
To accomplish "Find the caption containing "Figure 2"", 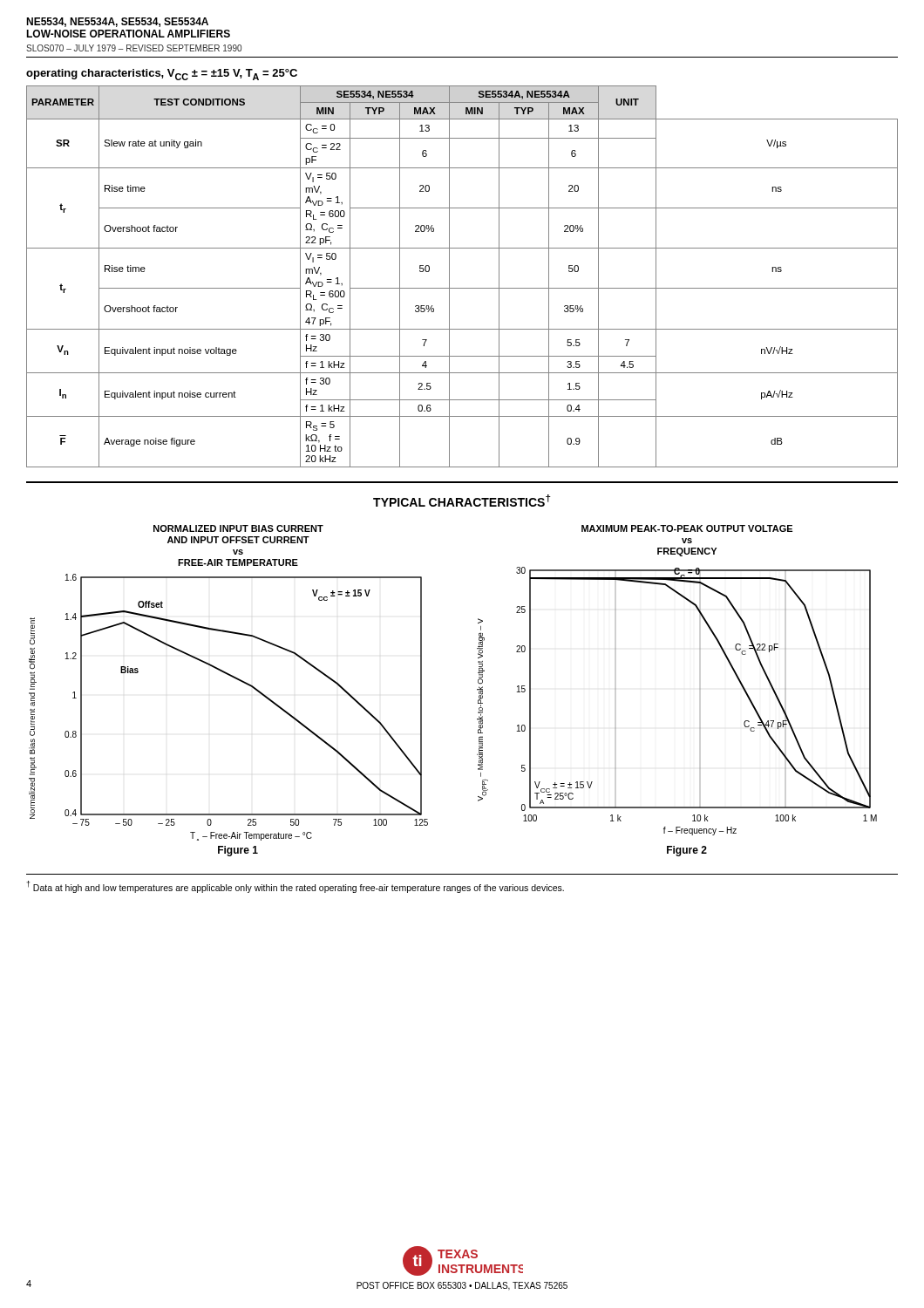I will tap(686, 850).
